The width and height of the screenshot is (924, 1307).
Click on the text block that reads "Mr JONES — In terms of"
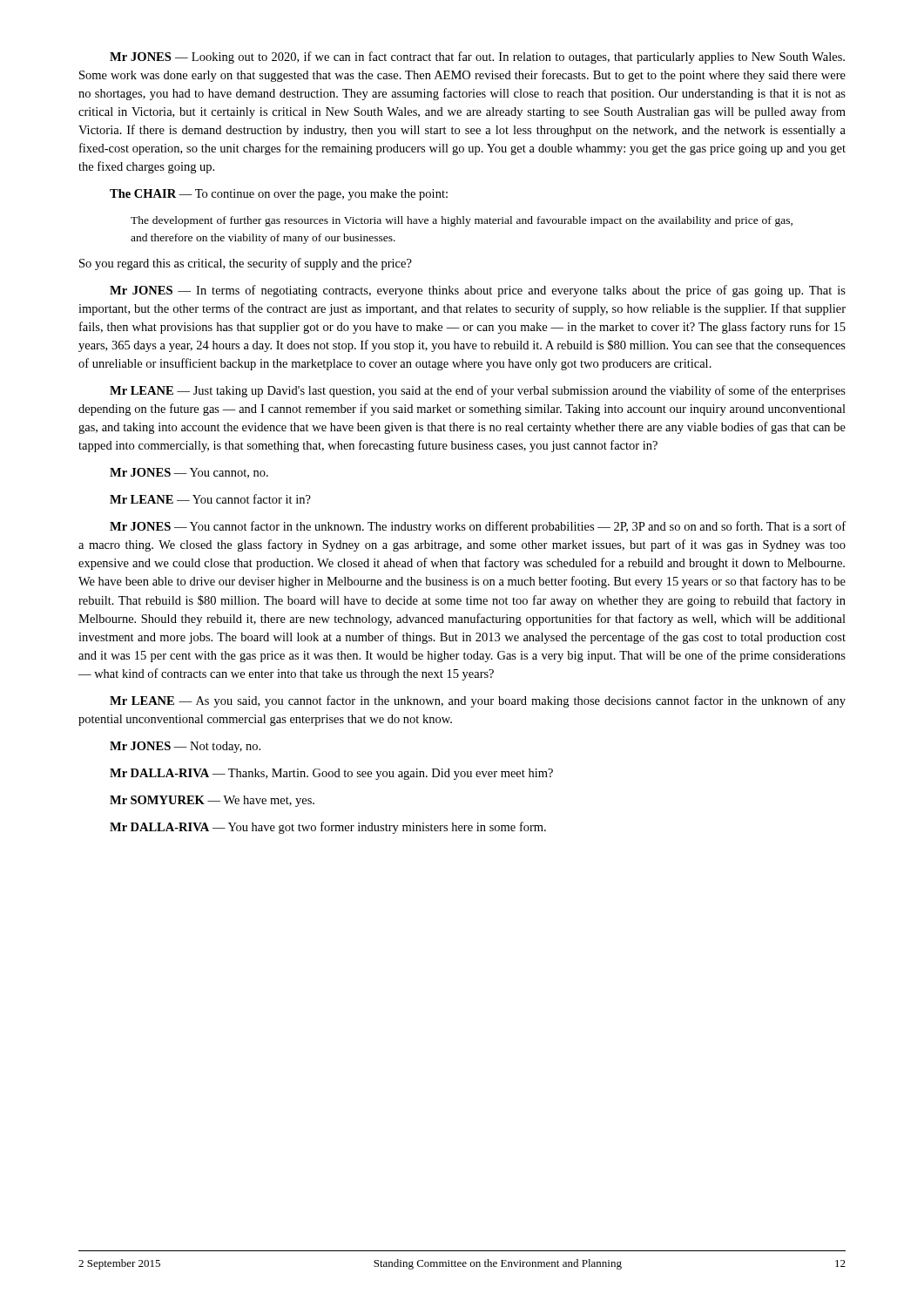(x=462, y=327)
